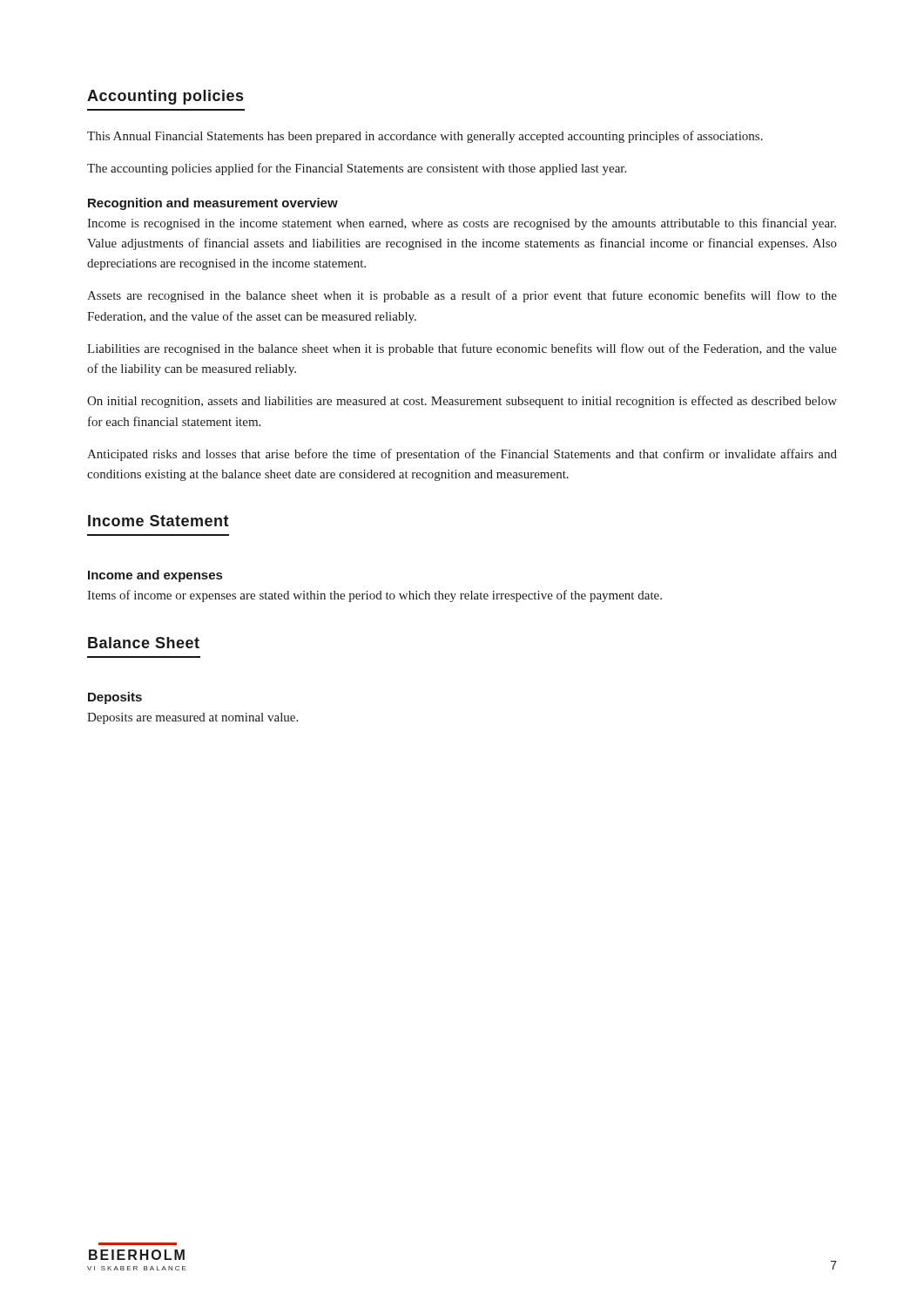Click on the text starting "Accounting policies"

point(166,99)
